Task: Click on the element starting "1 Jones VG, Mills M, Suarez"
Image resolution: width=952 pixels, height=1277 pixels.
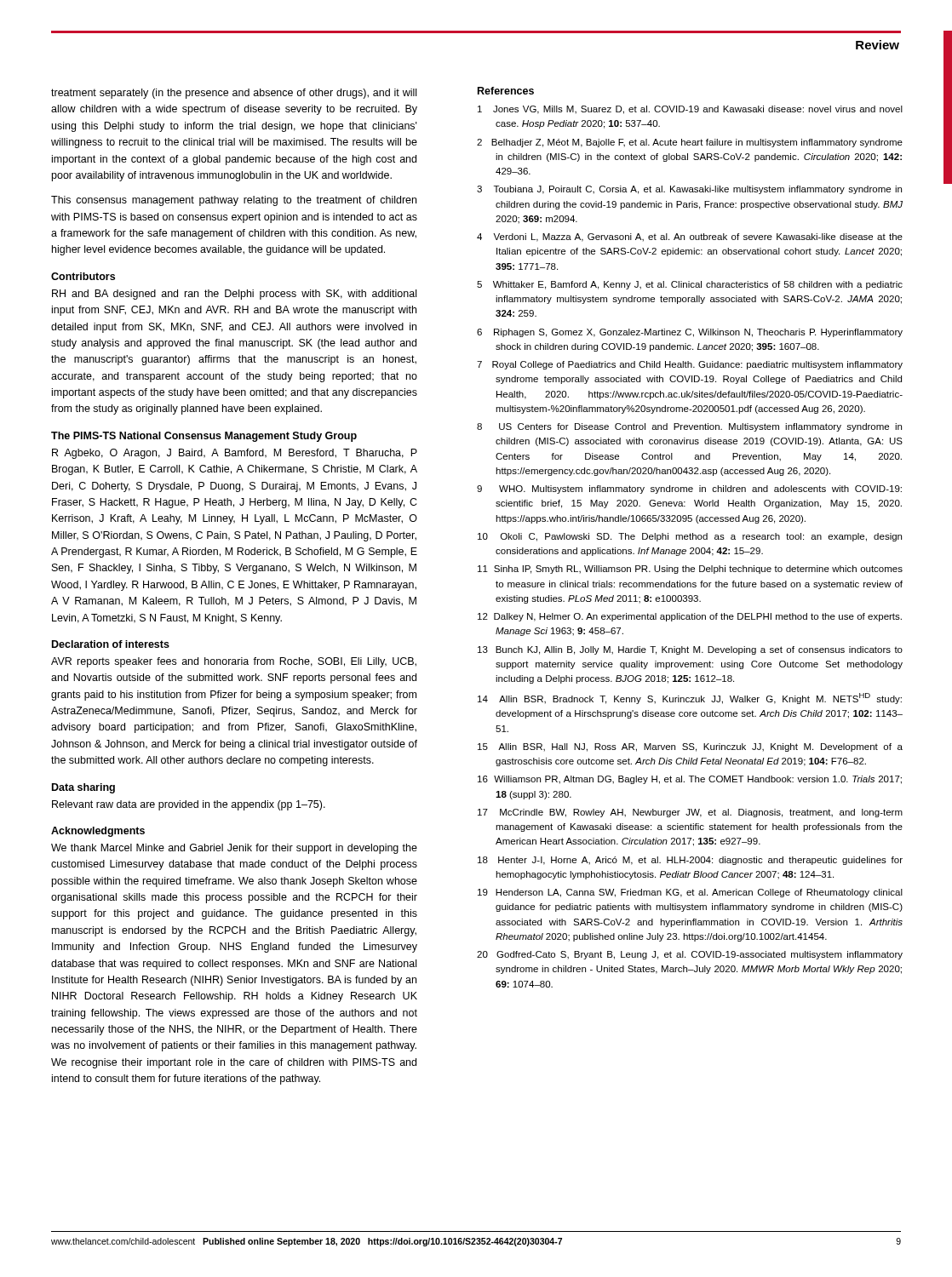Action: (x=690, y=116)
